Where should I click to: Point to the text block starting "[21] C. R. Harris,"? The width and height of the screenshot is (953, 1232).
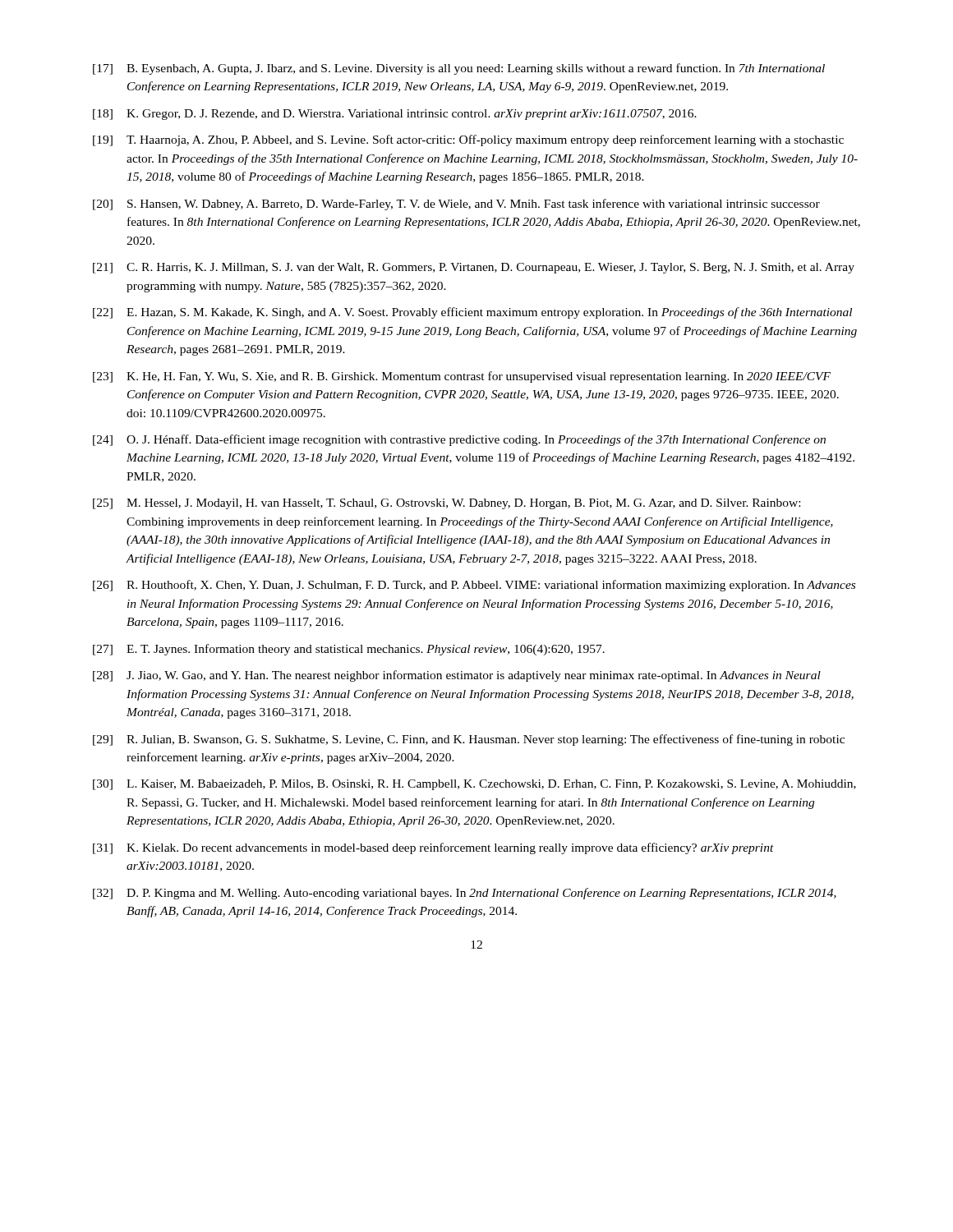476,277
